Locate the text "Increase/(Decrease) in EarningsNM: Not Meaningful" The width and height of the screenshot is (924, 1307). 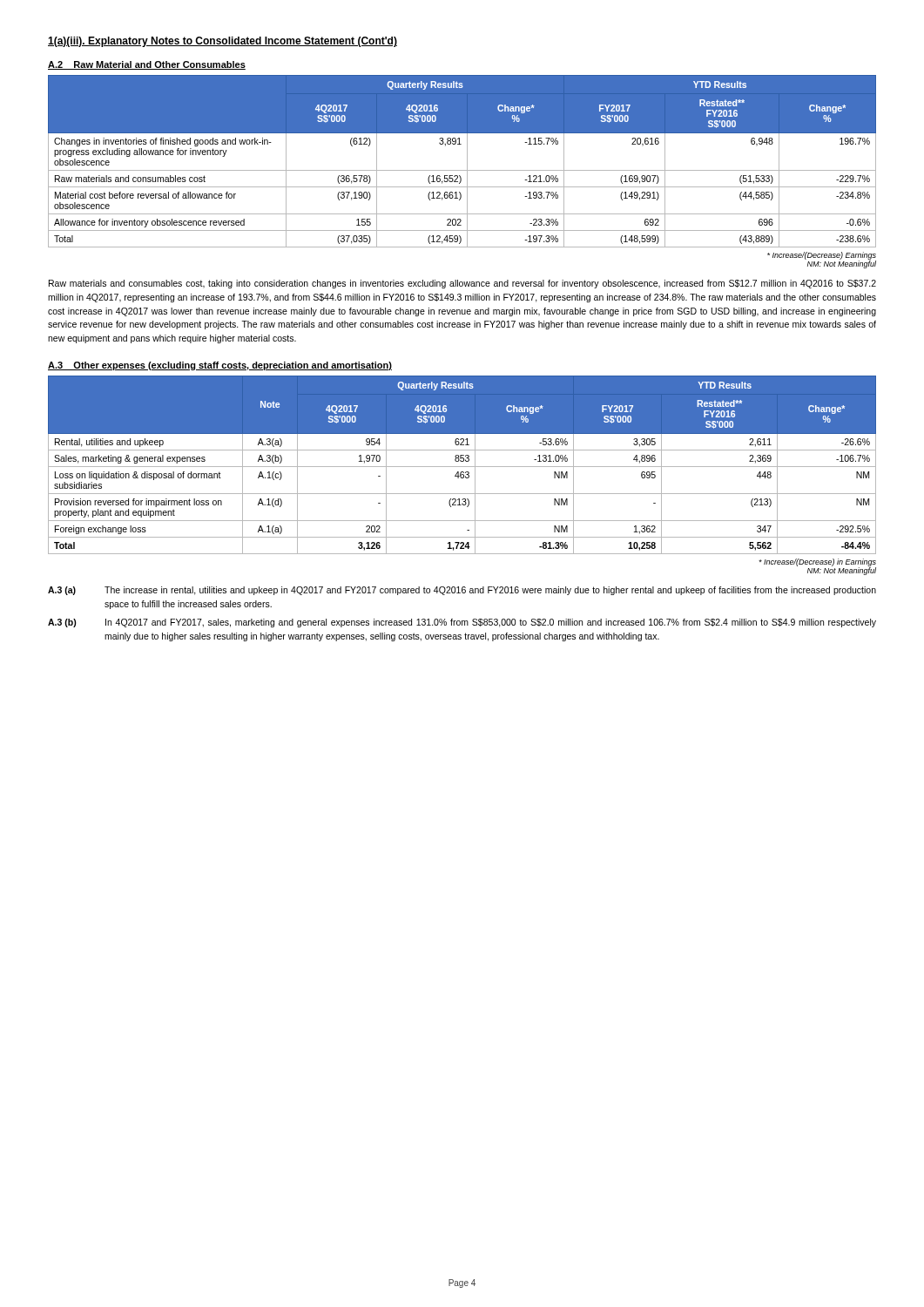(817, 566)
